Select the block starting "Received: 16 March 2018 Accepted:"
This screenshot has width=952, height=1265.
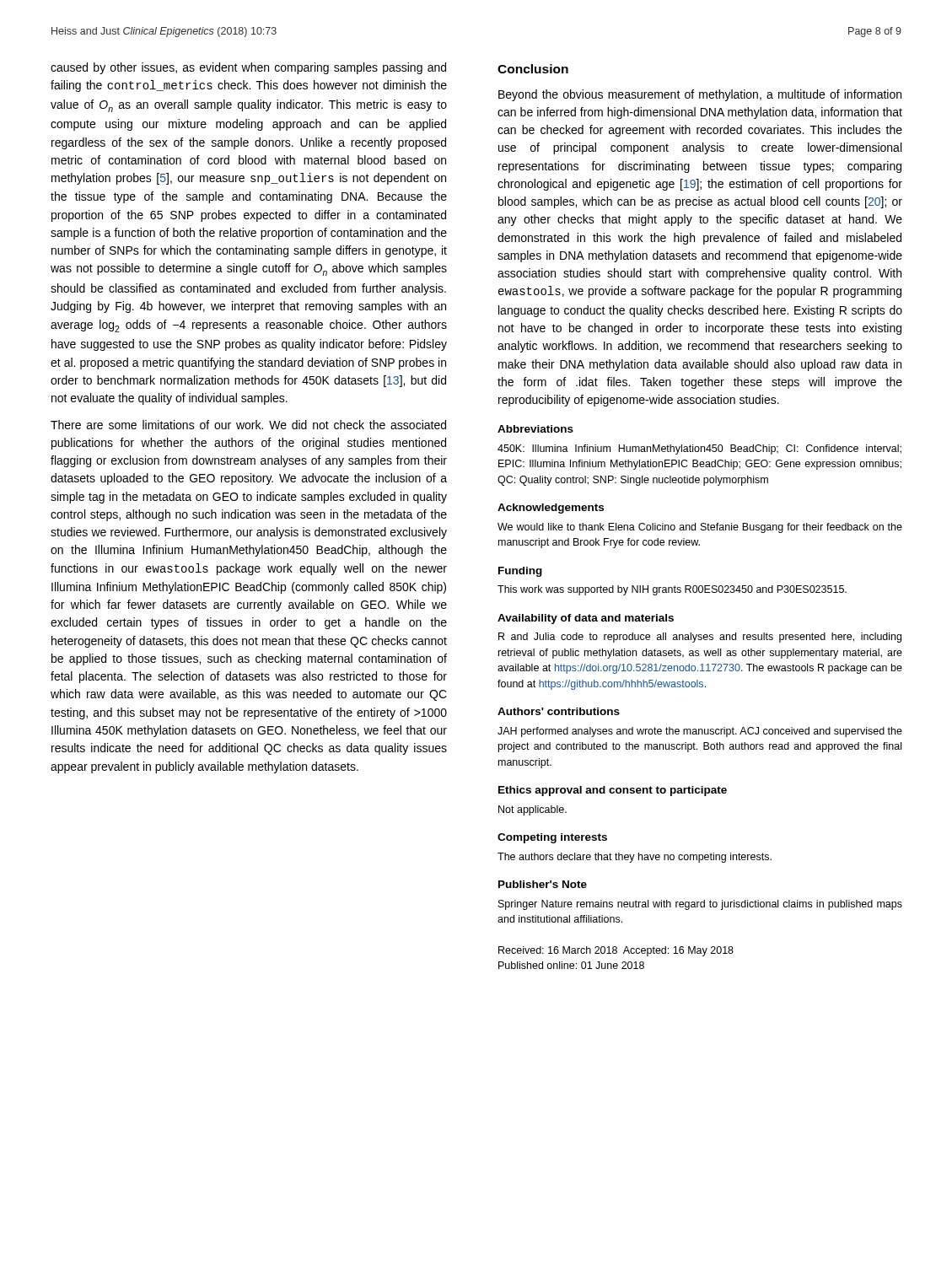[x=700, y=958]
